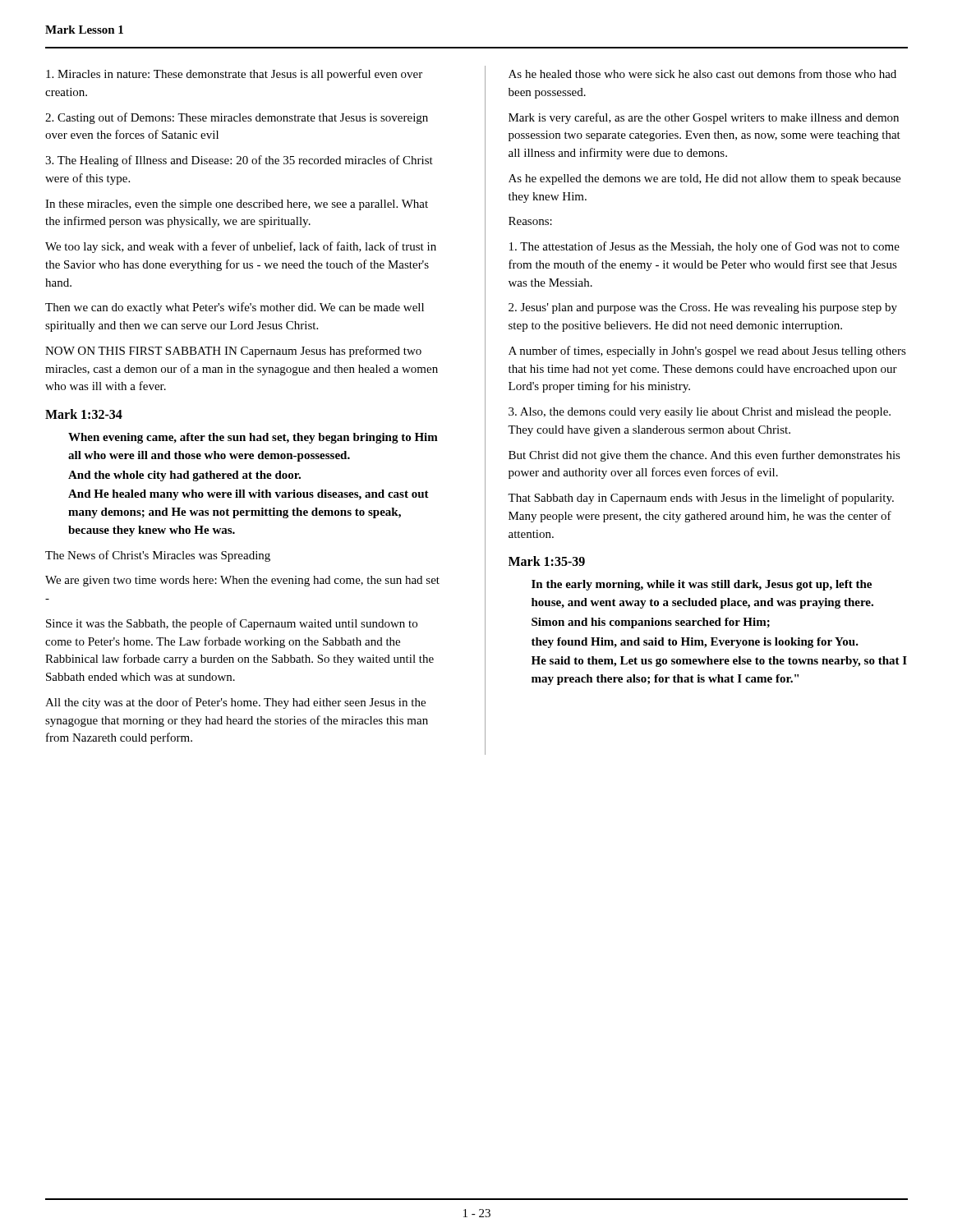Locate the block of text that opens with "2. Jesus' plan and purpose was"
The width and height of the screenshot is (953, 1232).
click(708, 317)
